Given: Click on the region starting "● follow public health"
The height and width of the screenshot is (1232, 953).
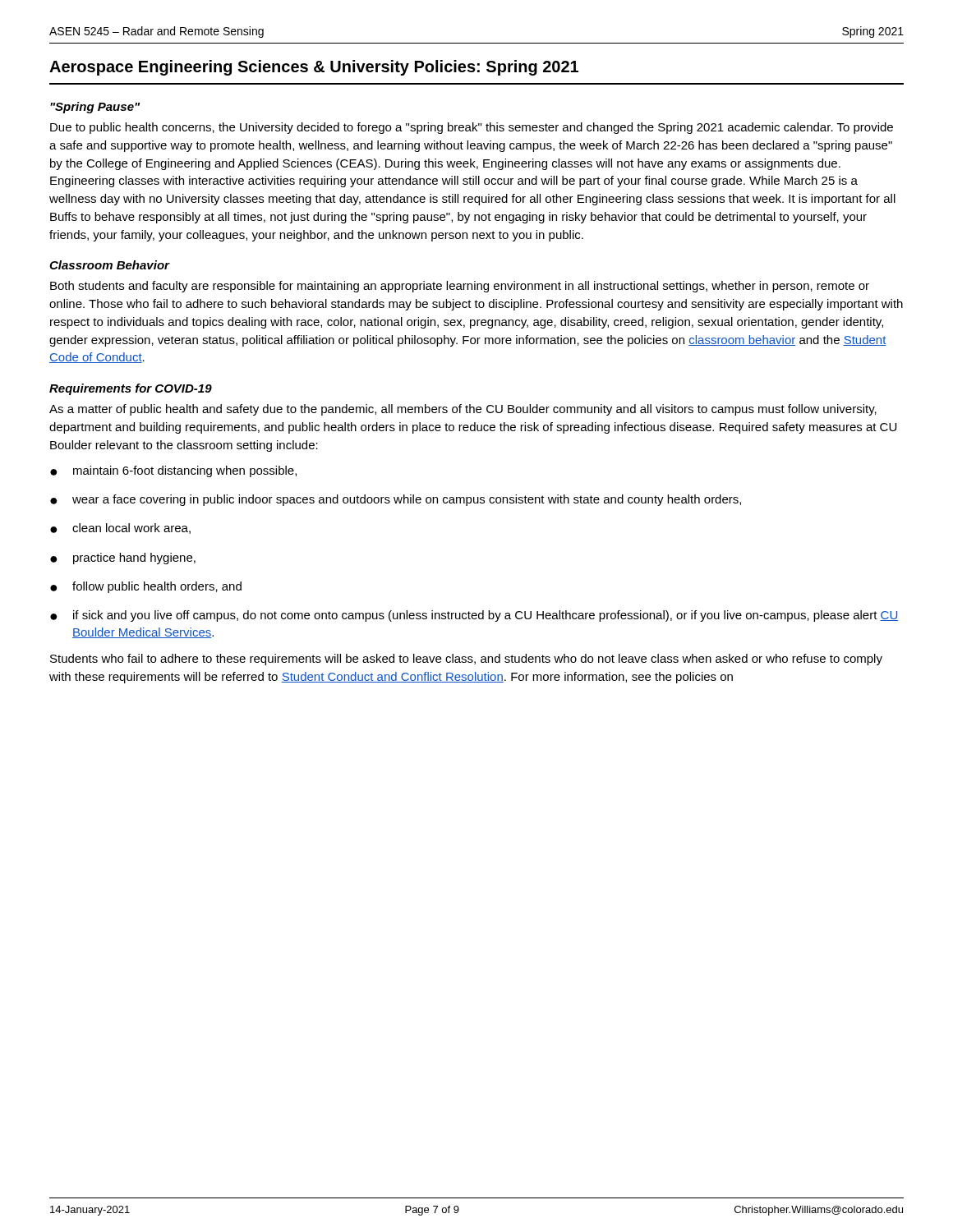Looking at the screenshot, I should pos(146,587).
